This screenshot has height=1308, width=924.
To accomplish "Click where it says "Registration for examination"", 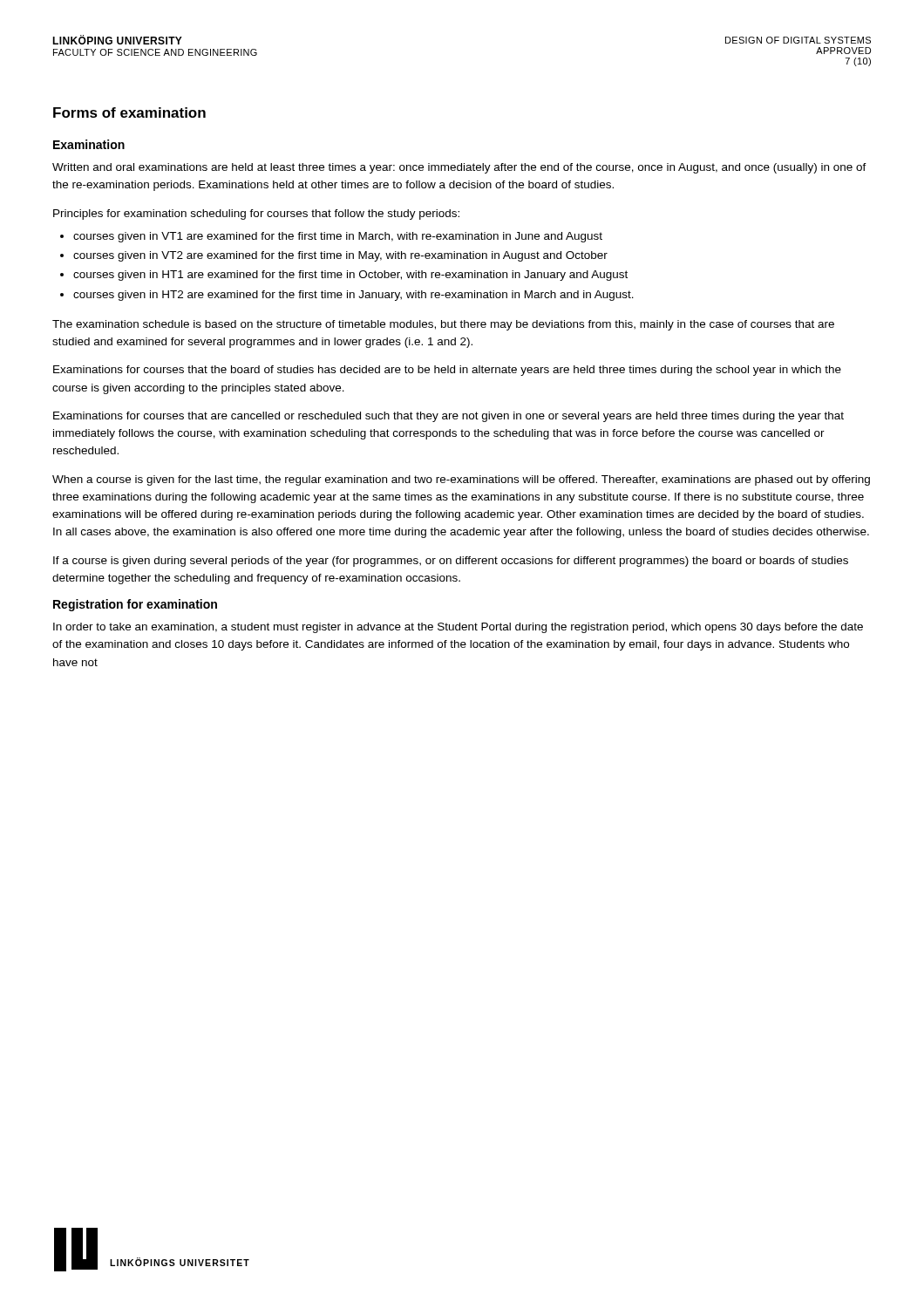I will pos(135,604).
